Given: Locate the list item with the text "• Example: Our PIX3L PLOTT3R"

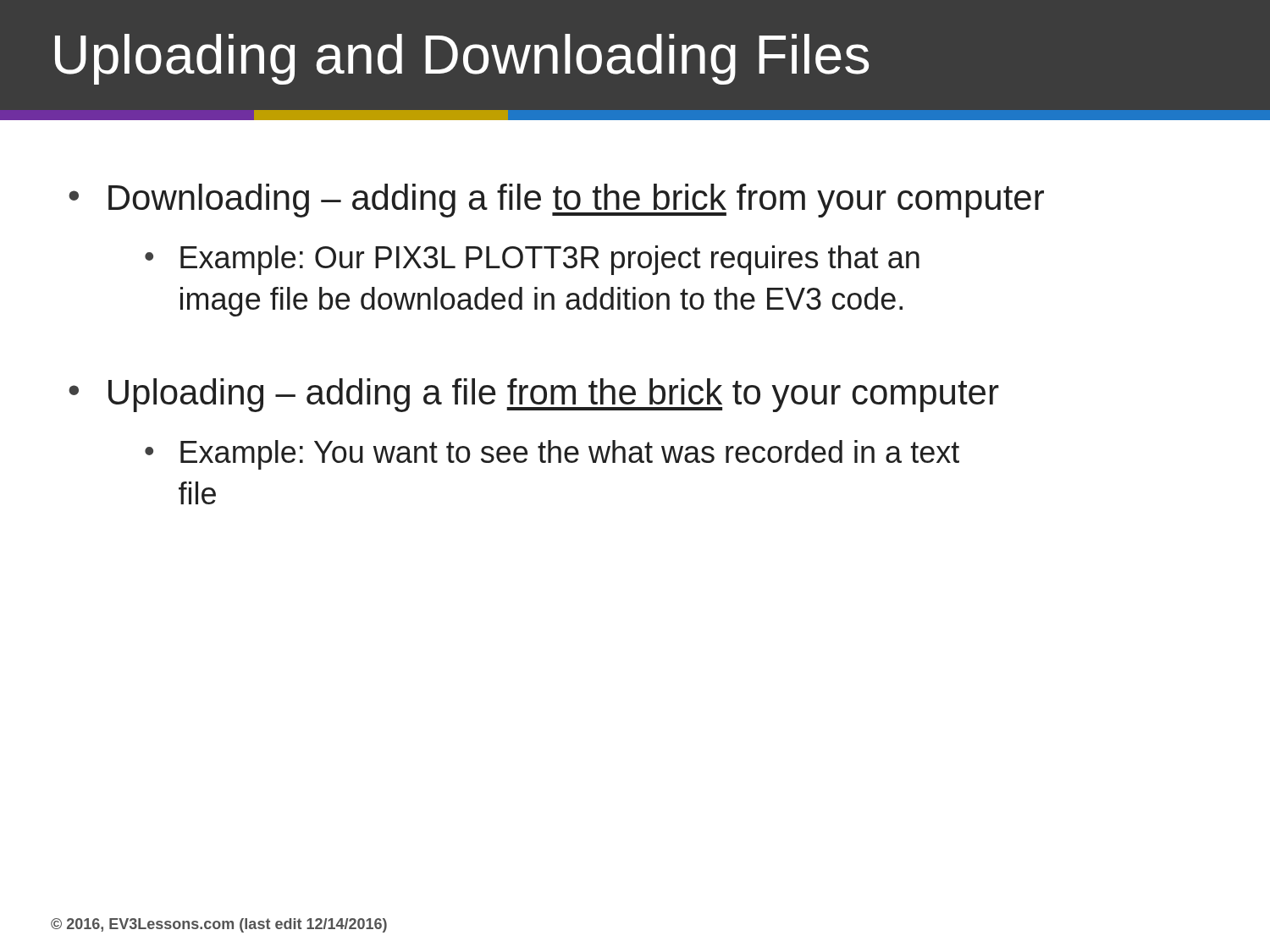Looking at the screenshot, I should (x=532, y=279).
